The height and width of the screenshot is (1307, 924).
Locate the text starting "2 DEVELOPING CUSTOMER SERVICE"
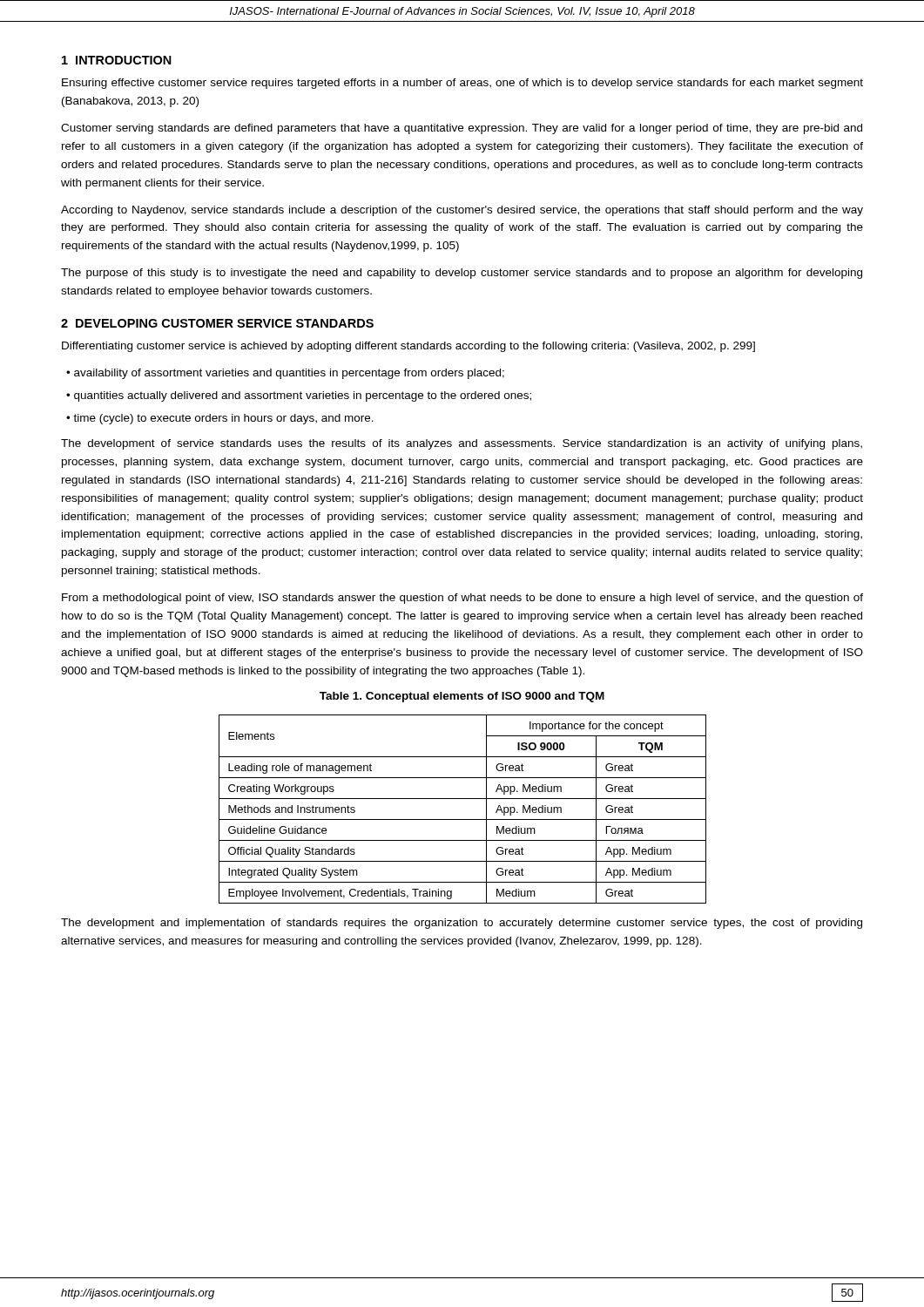click(x=217, y=323)
